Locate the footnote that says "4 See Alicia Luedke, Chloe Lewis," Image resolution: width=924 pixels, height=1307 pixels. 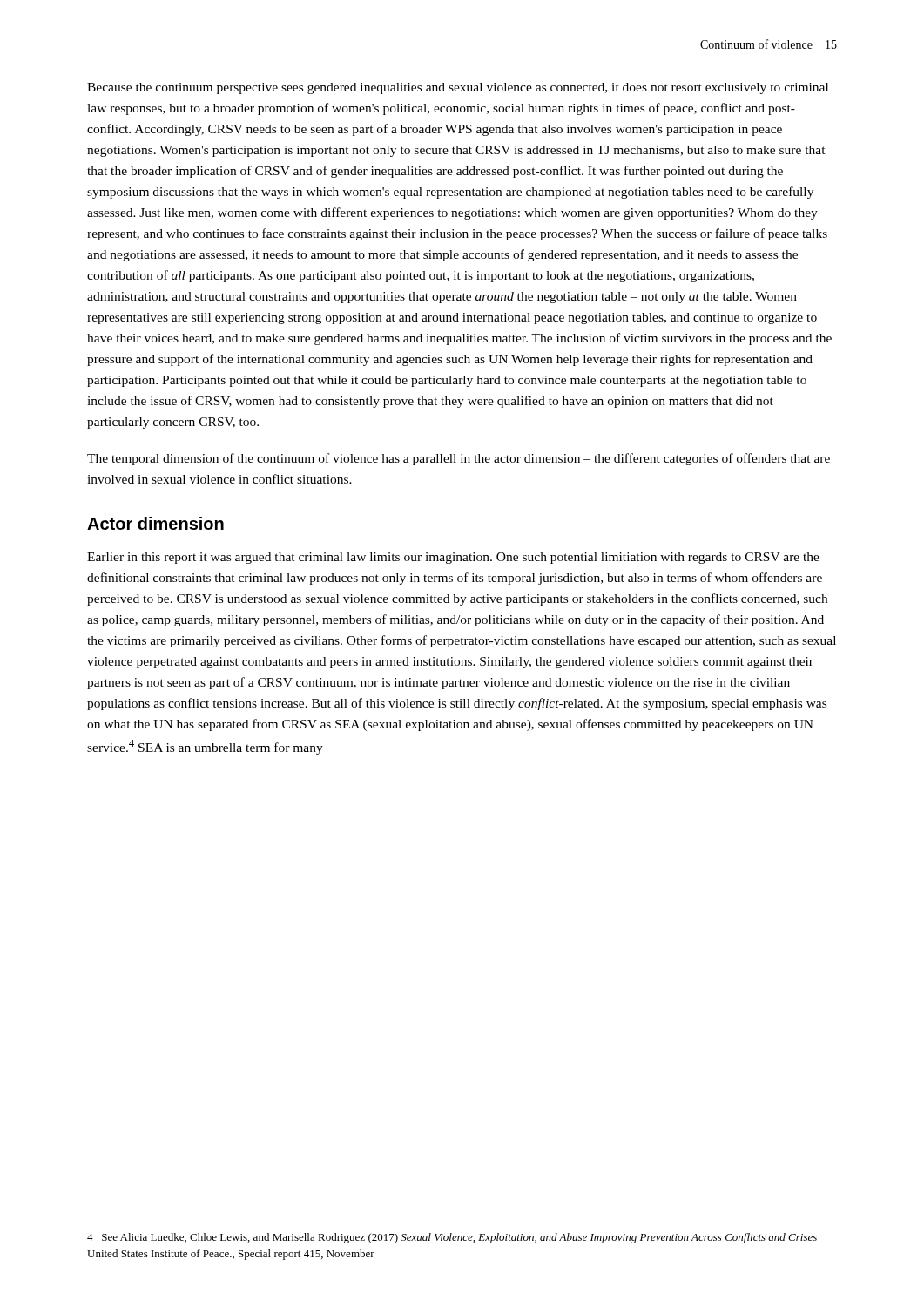(452, 1245)
